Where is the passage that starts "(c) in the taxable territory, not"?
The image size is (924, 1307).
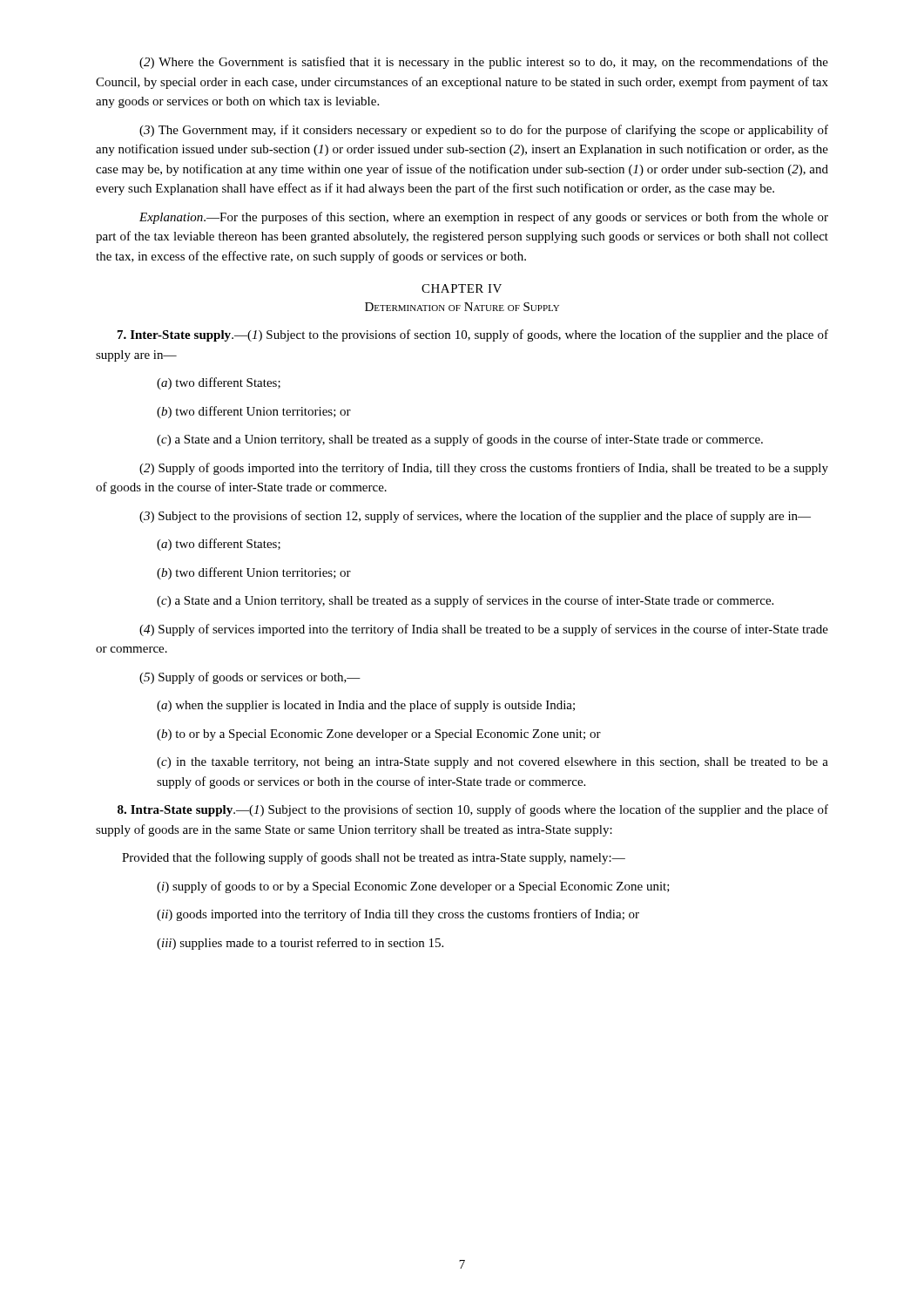click(492, 771)
